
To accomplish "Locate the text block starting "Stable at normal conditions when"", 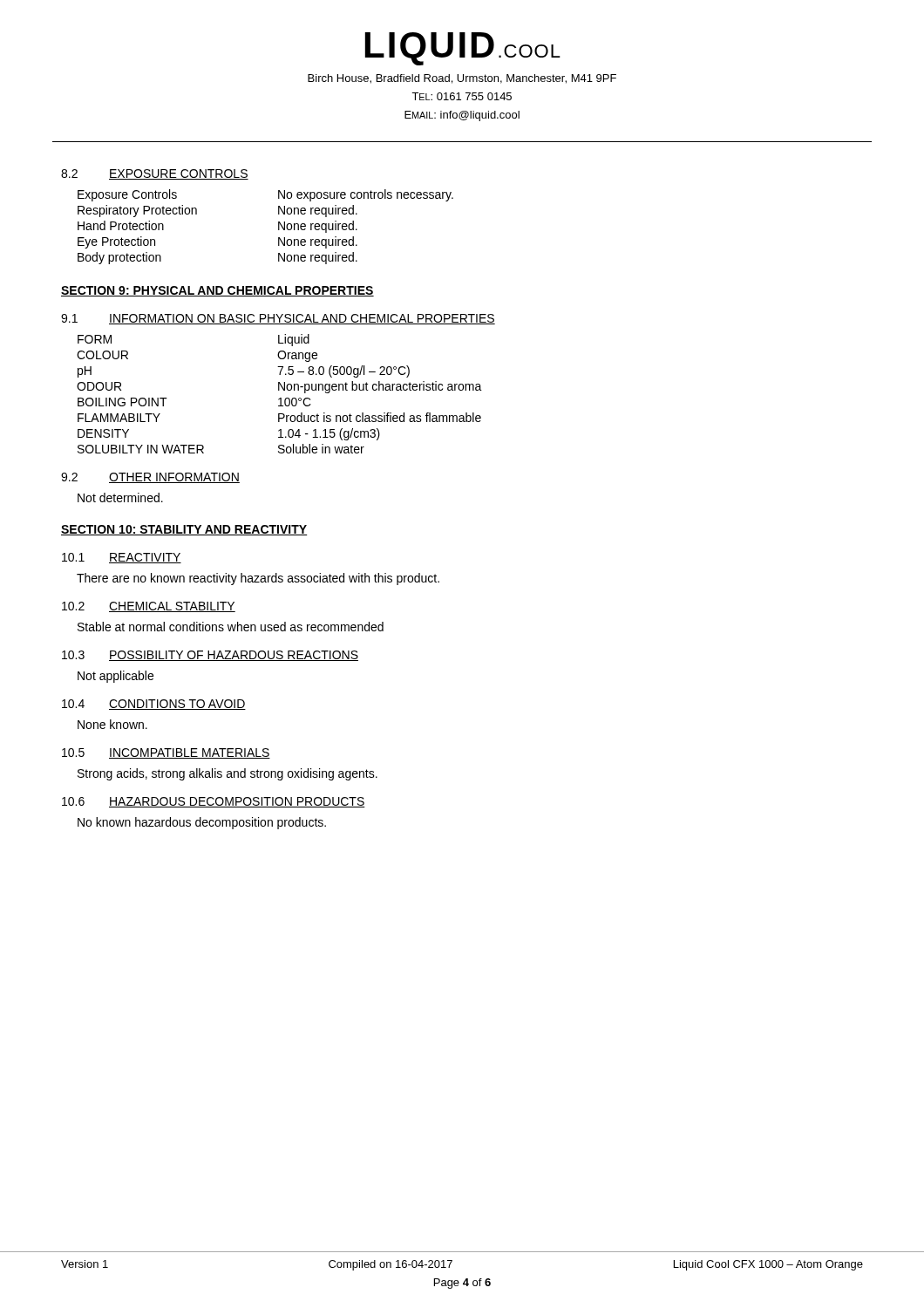I will 230,627.
